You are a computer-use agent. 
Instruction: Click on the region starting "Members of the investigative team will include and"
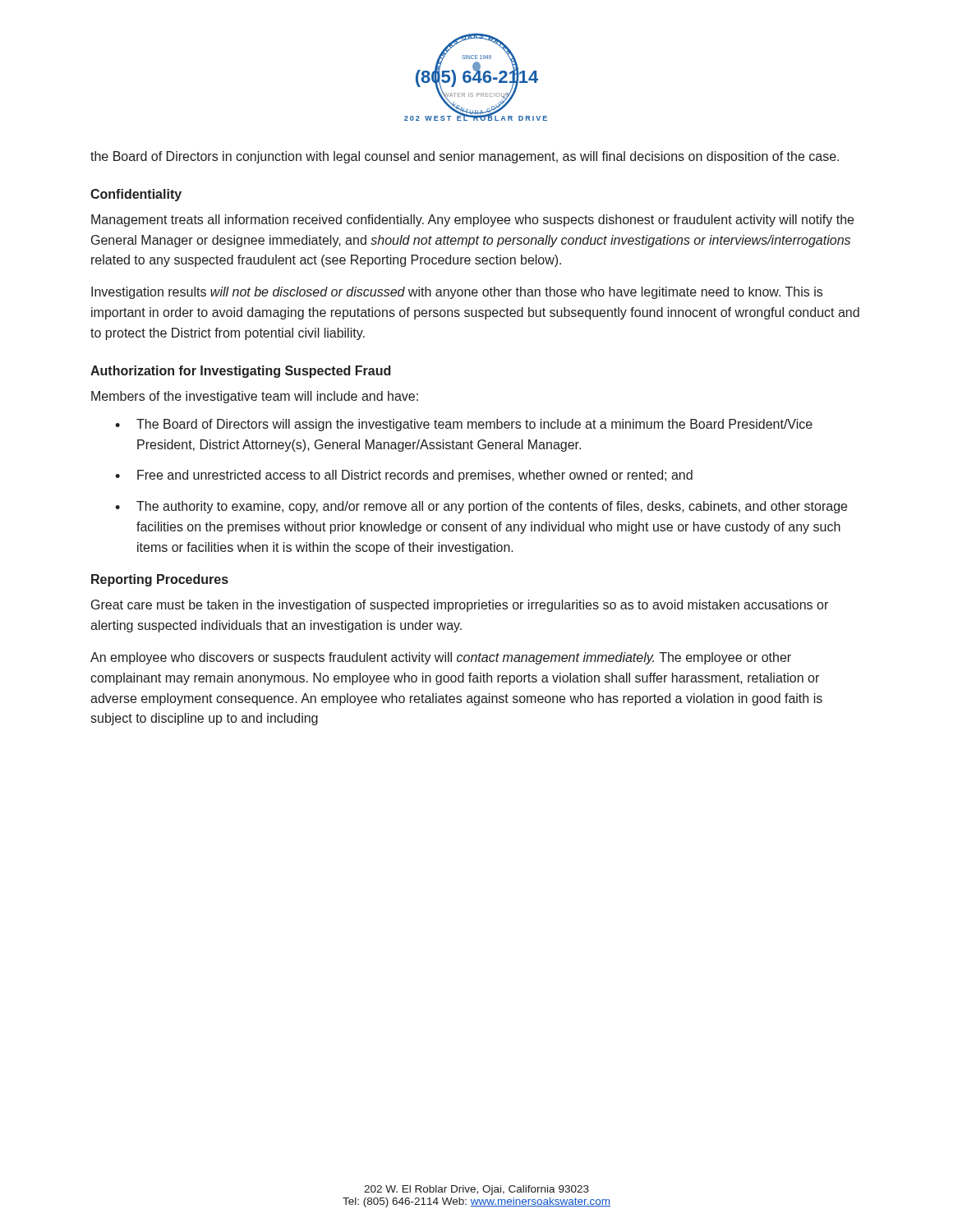[x=255, y=396]
